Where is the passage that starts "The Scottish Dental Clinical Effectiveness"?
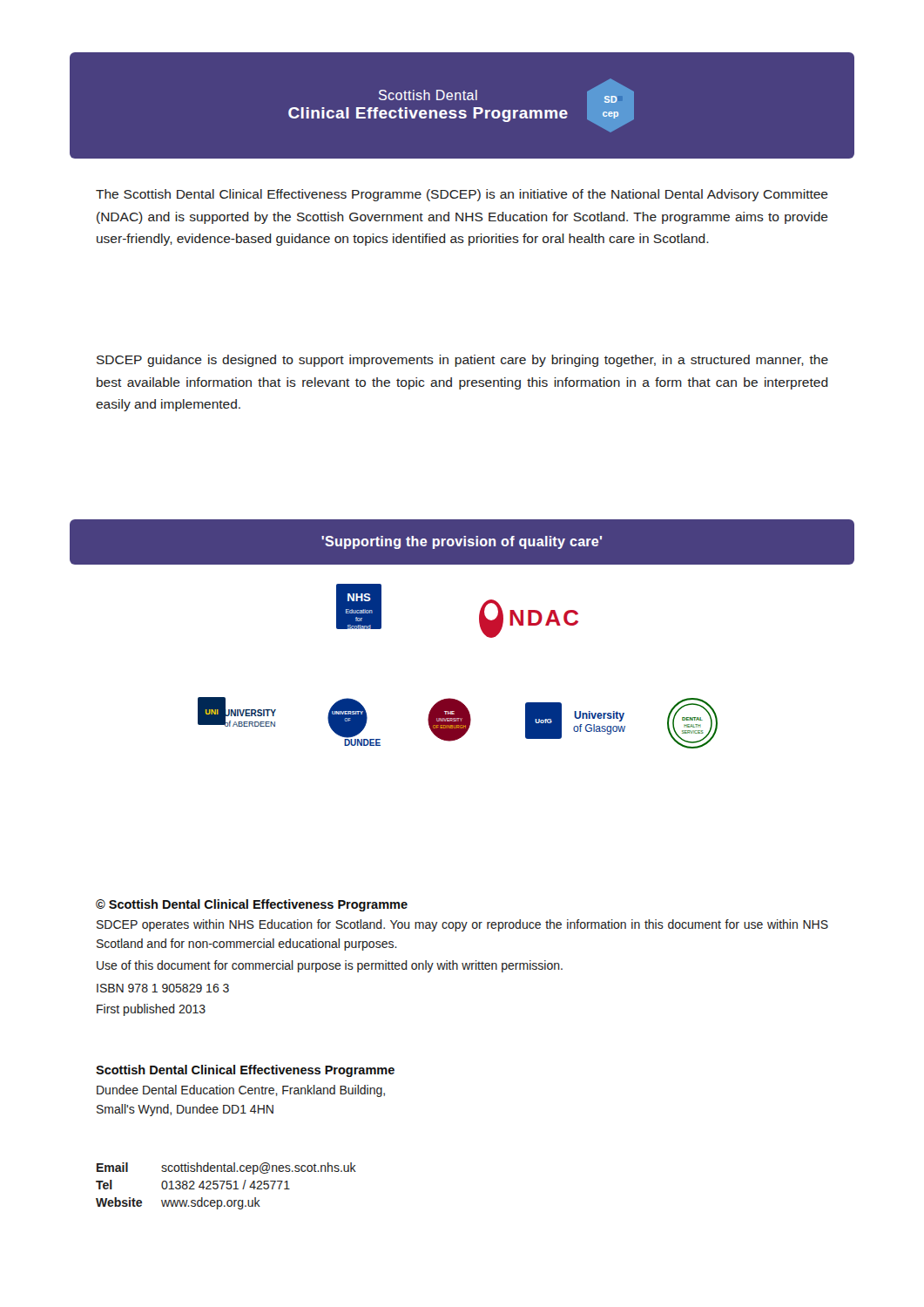Screen dimensions: 1307x924 click(462, 216)
